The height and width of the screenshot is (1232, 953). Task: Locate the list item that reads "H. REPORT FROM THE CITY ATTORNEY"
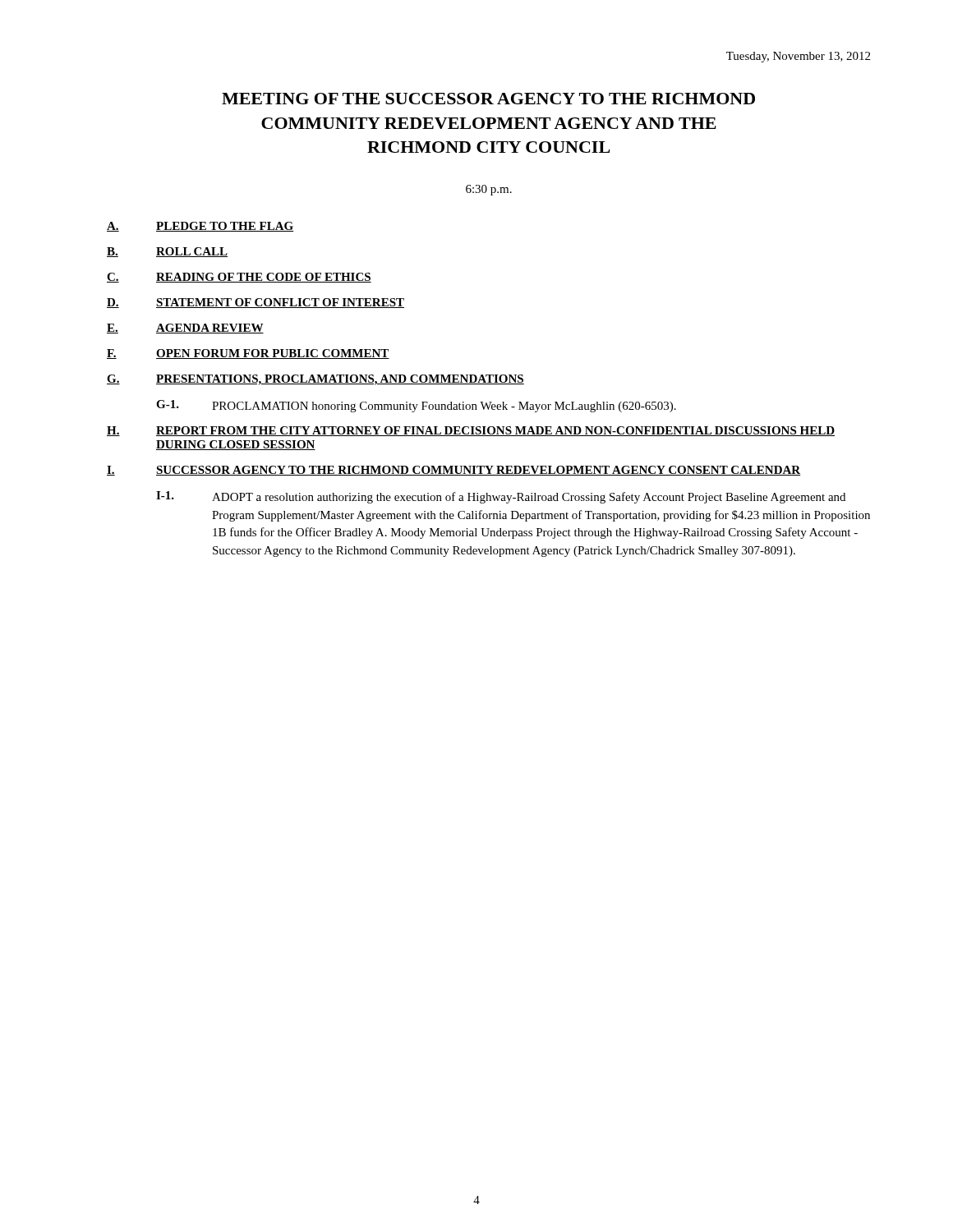(x=489, y=438)
